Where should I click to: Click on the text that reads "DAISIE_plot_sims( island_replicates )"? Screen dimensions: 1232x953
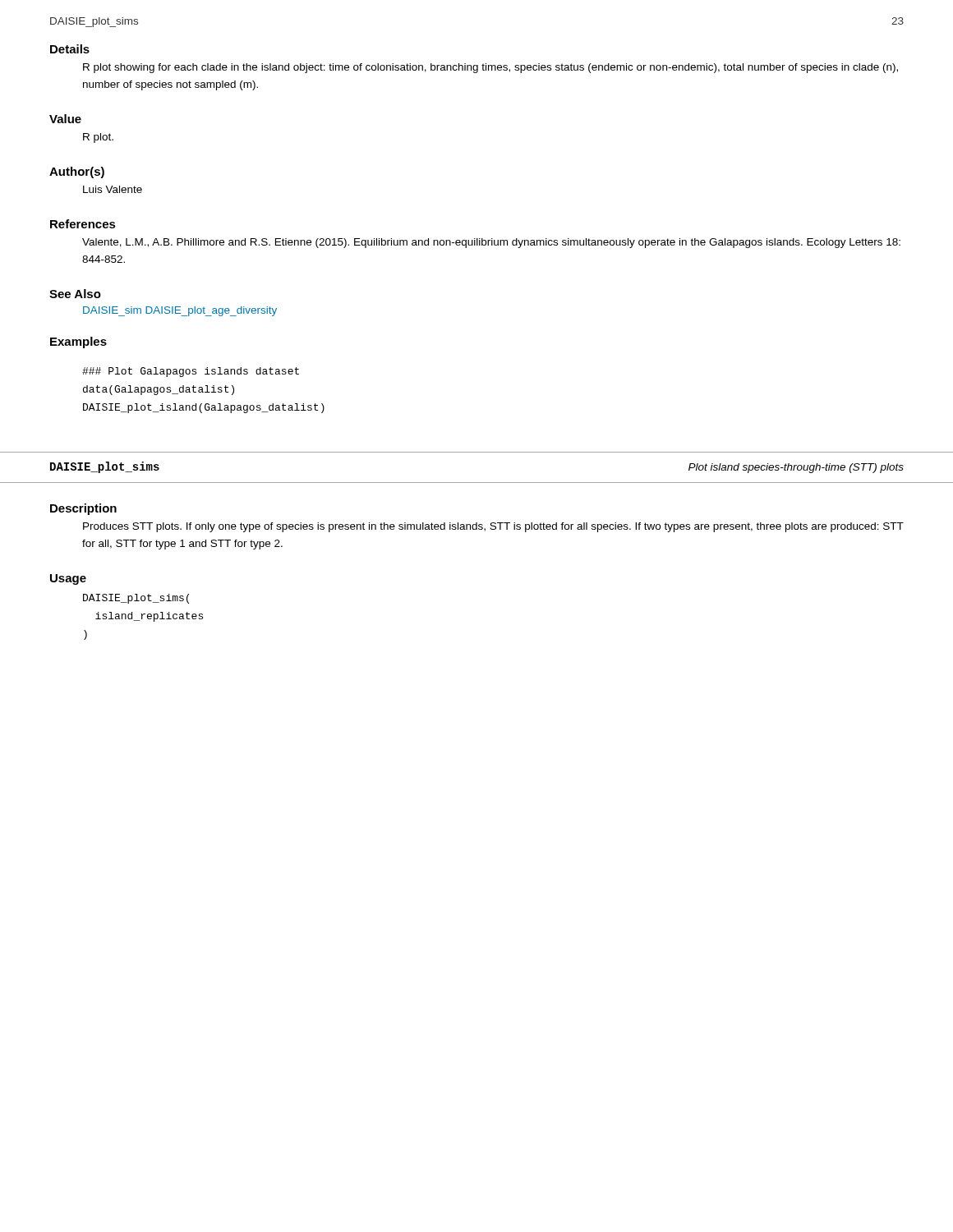click(x=143, y=616)
